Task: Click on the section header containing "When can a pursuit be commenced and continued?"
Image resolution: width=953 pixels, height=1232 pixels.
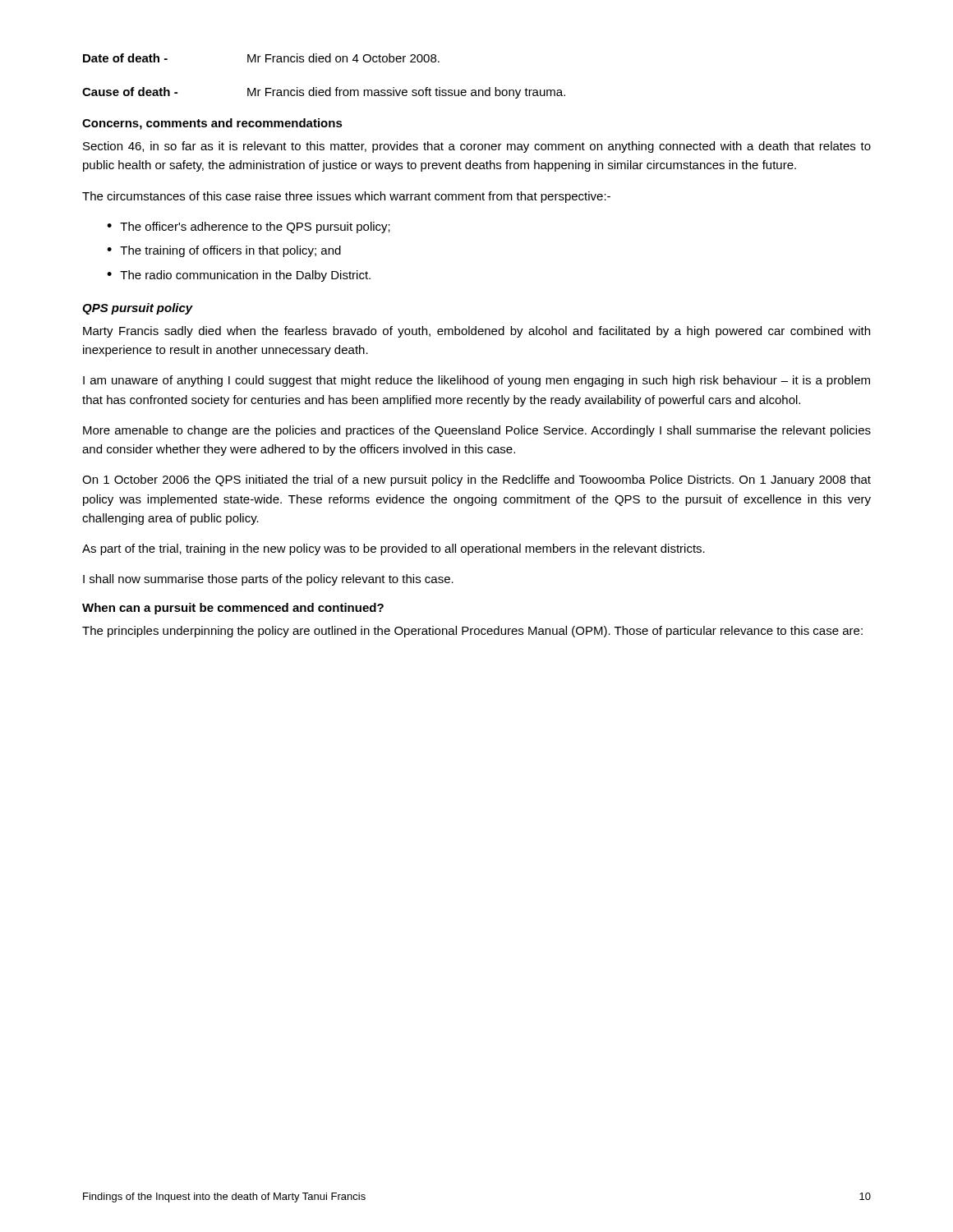Action: pyautogui.click(x=233, y=607)
